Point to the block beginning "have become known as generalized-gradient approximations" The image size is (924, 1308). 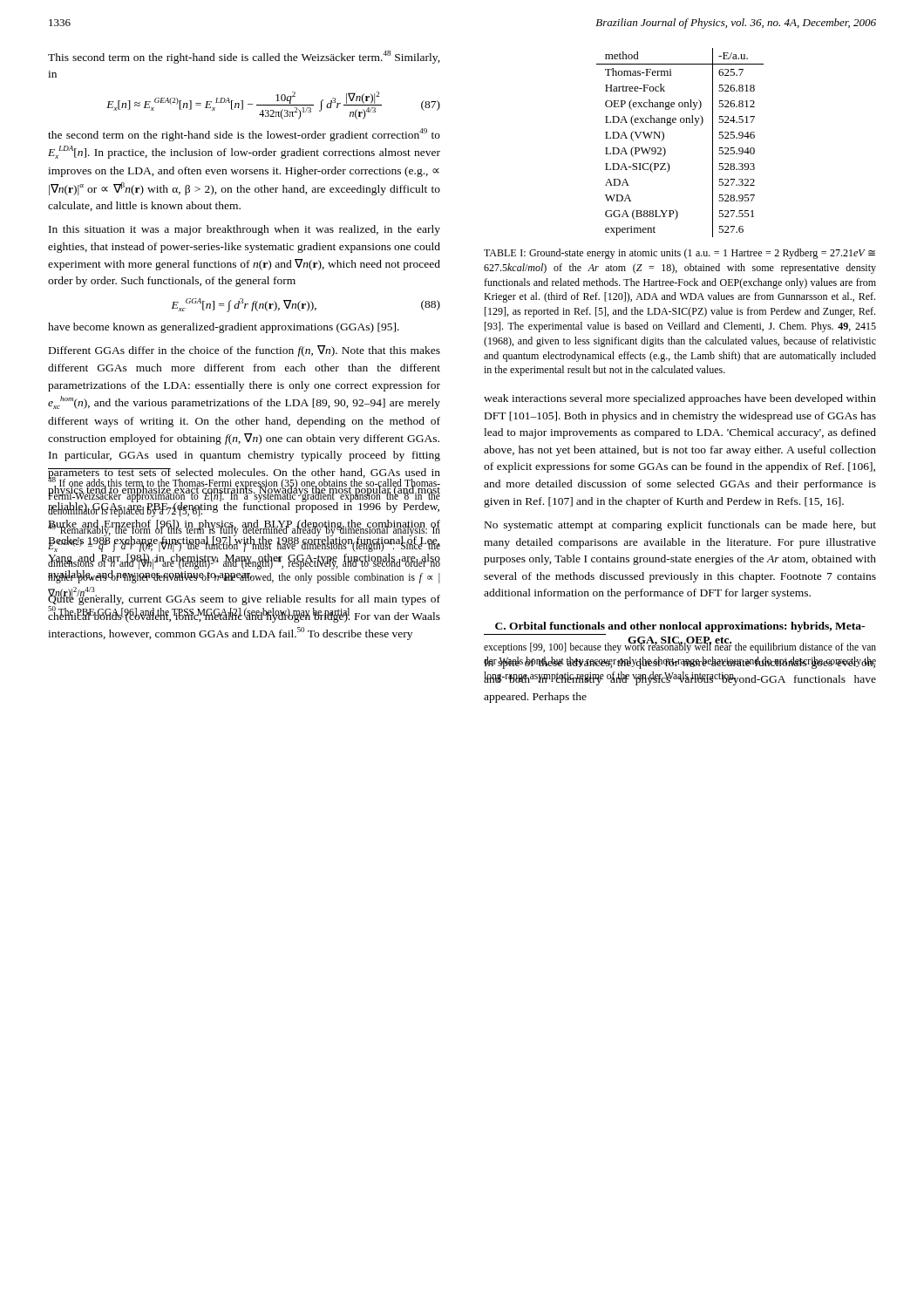pos(244,327)
